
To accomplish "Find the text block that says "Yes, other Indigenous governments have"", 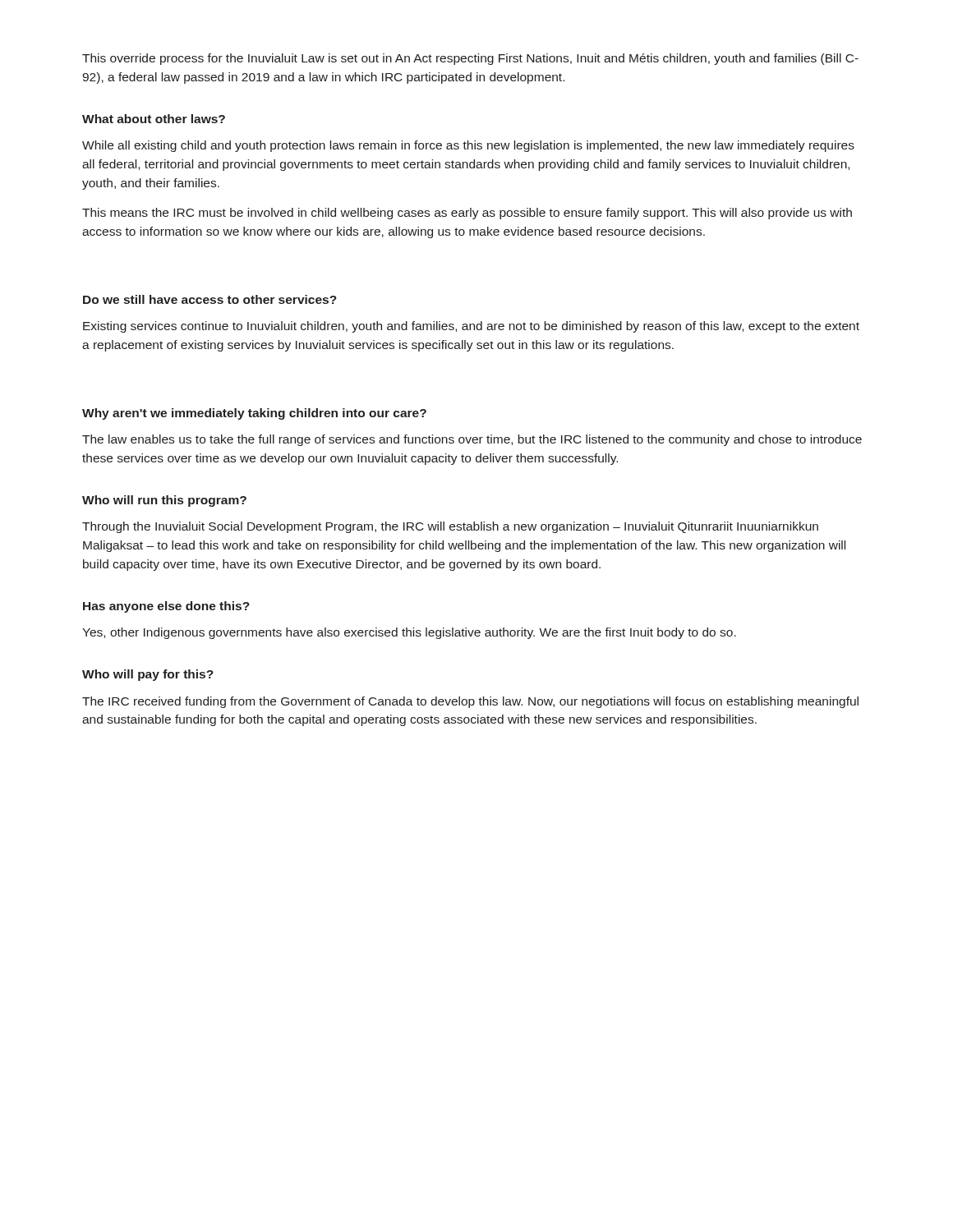I will (x=409, y=632).
